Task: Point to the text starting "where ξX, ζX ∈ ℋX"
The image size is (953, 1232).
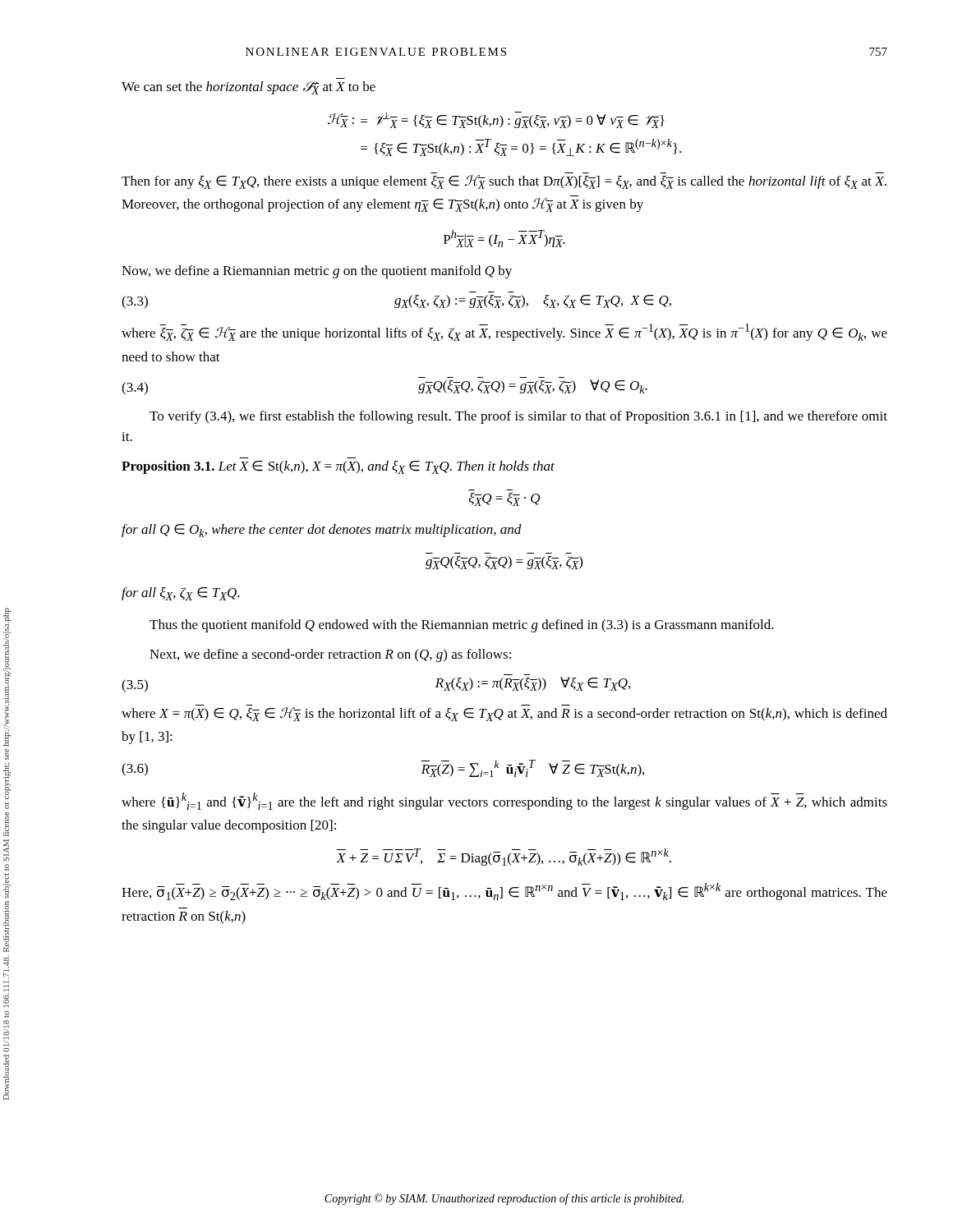Action: click(x=504, y=343)
